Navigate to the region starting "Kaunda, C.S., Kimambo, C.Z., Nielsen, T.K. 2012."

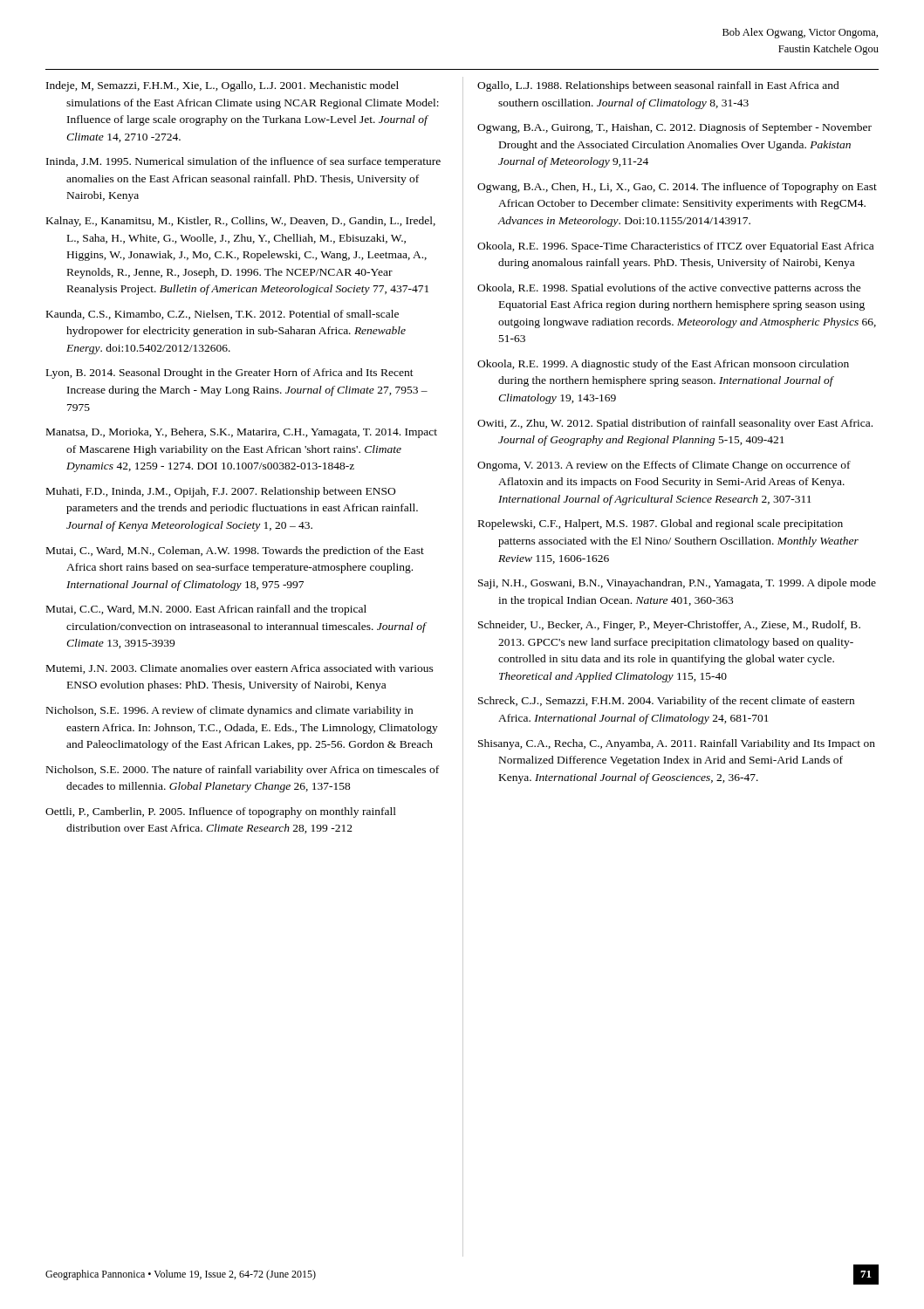point(226,331)
